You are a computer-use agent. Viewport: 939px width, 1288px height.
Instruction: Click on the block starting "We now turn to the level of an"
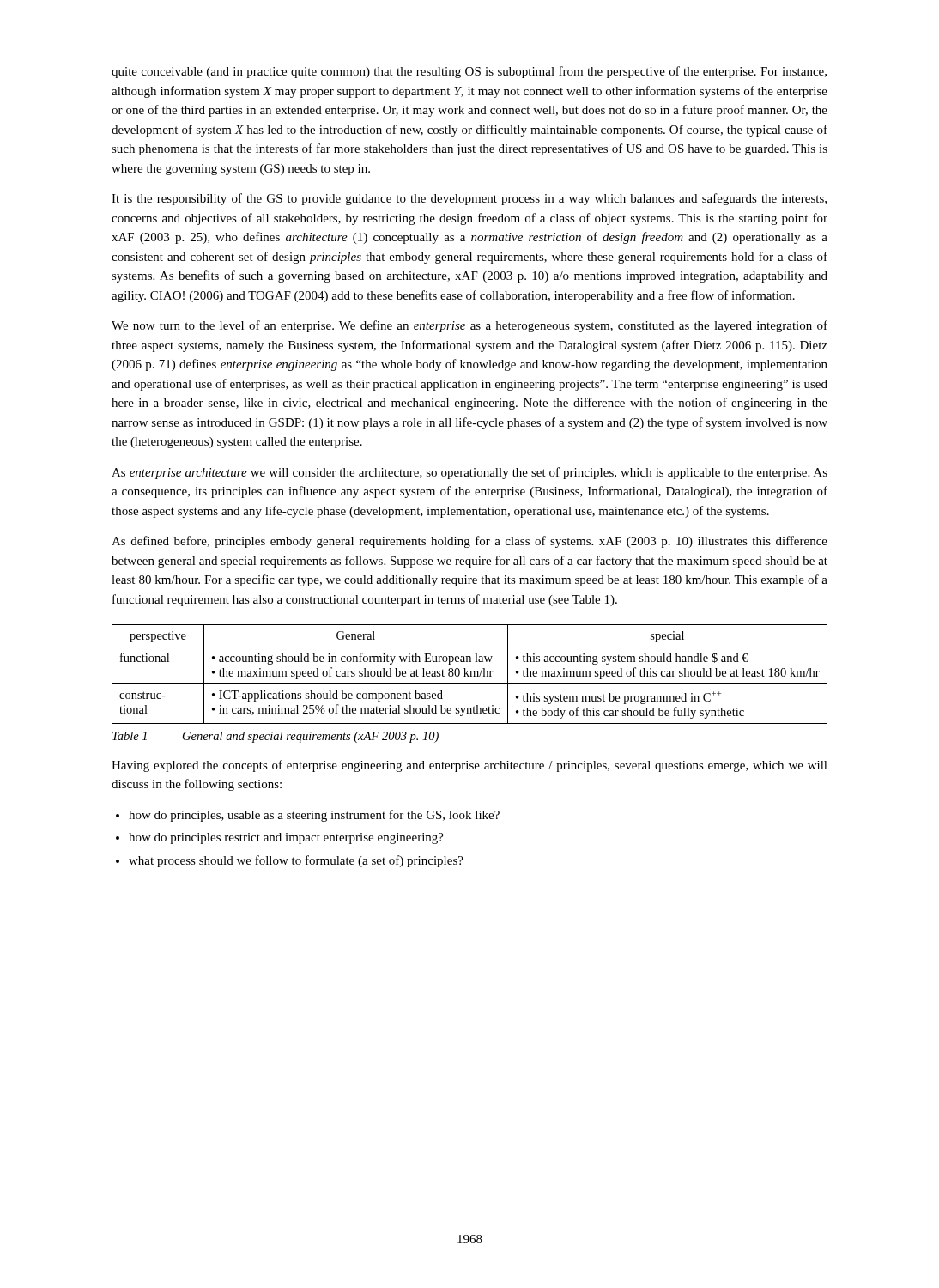[470, 384]
